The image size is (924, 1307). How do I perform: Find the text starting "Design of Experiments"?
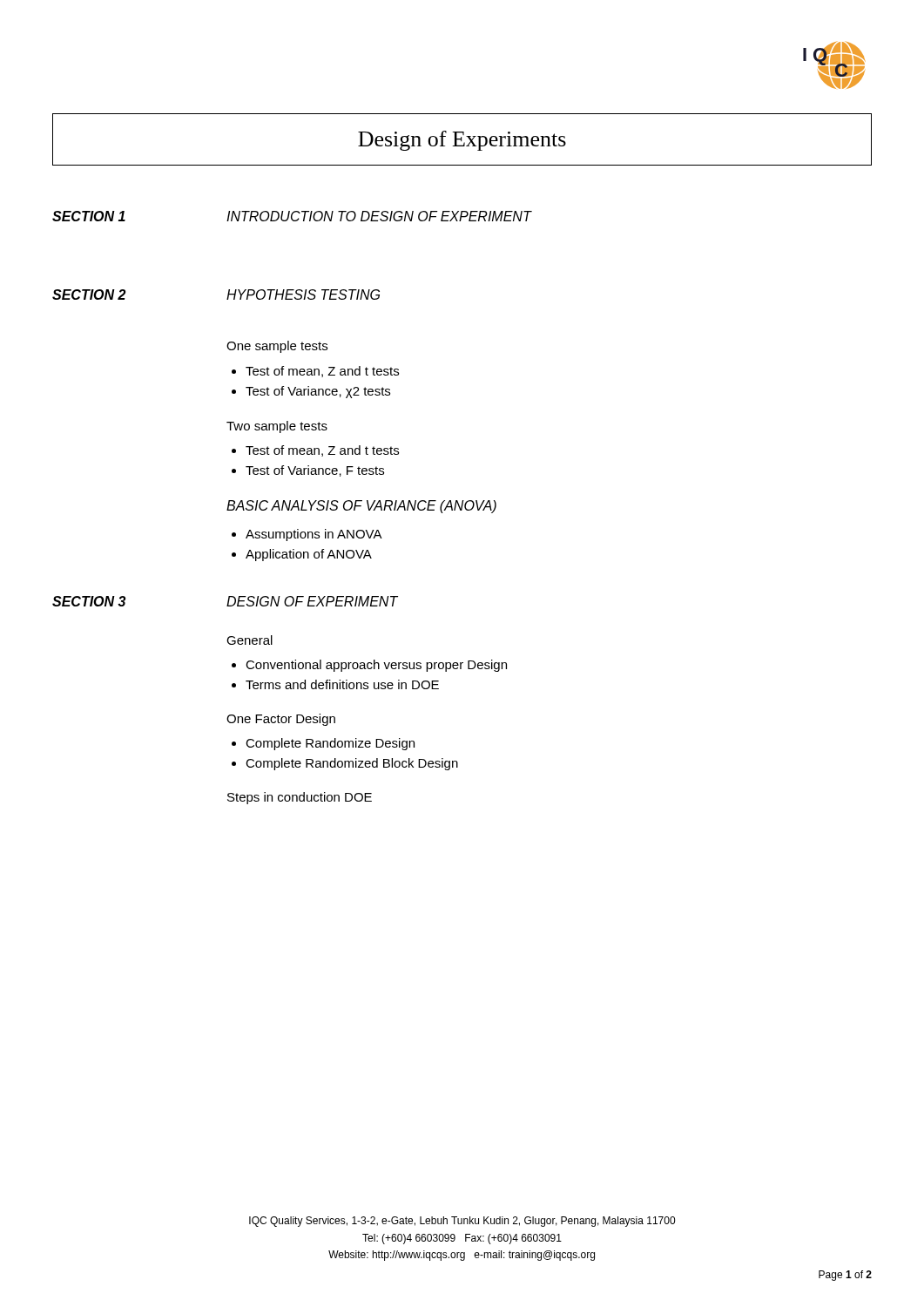tap(462, 139)
